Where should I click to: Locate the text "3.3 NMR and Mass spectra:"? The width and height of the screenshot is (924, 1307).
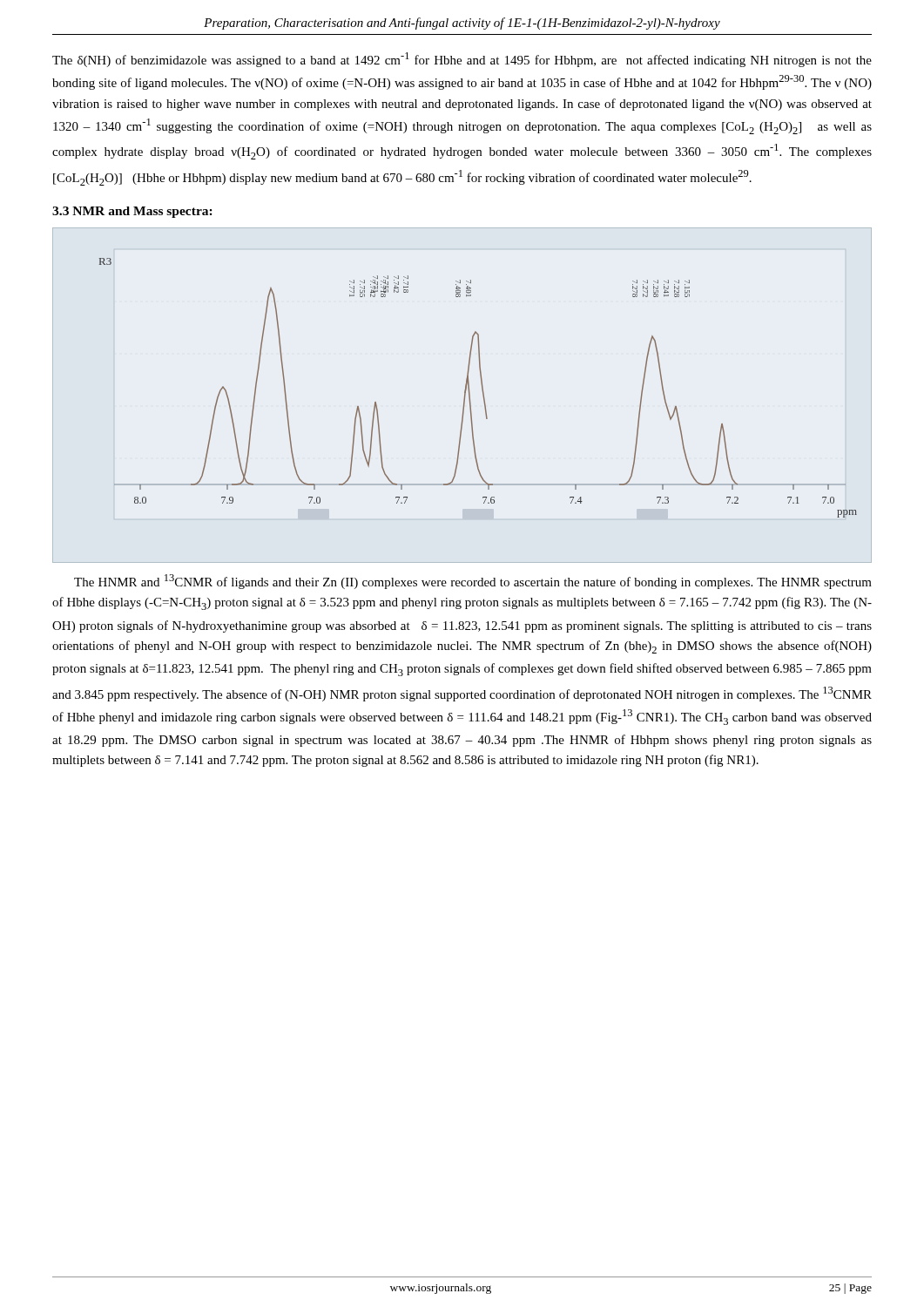pyautogui.click(x=133, y=210)
